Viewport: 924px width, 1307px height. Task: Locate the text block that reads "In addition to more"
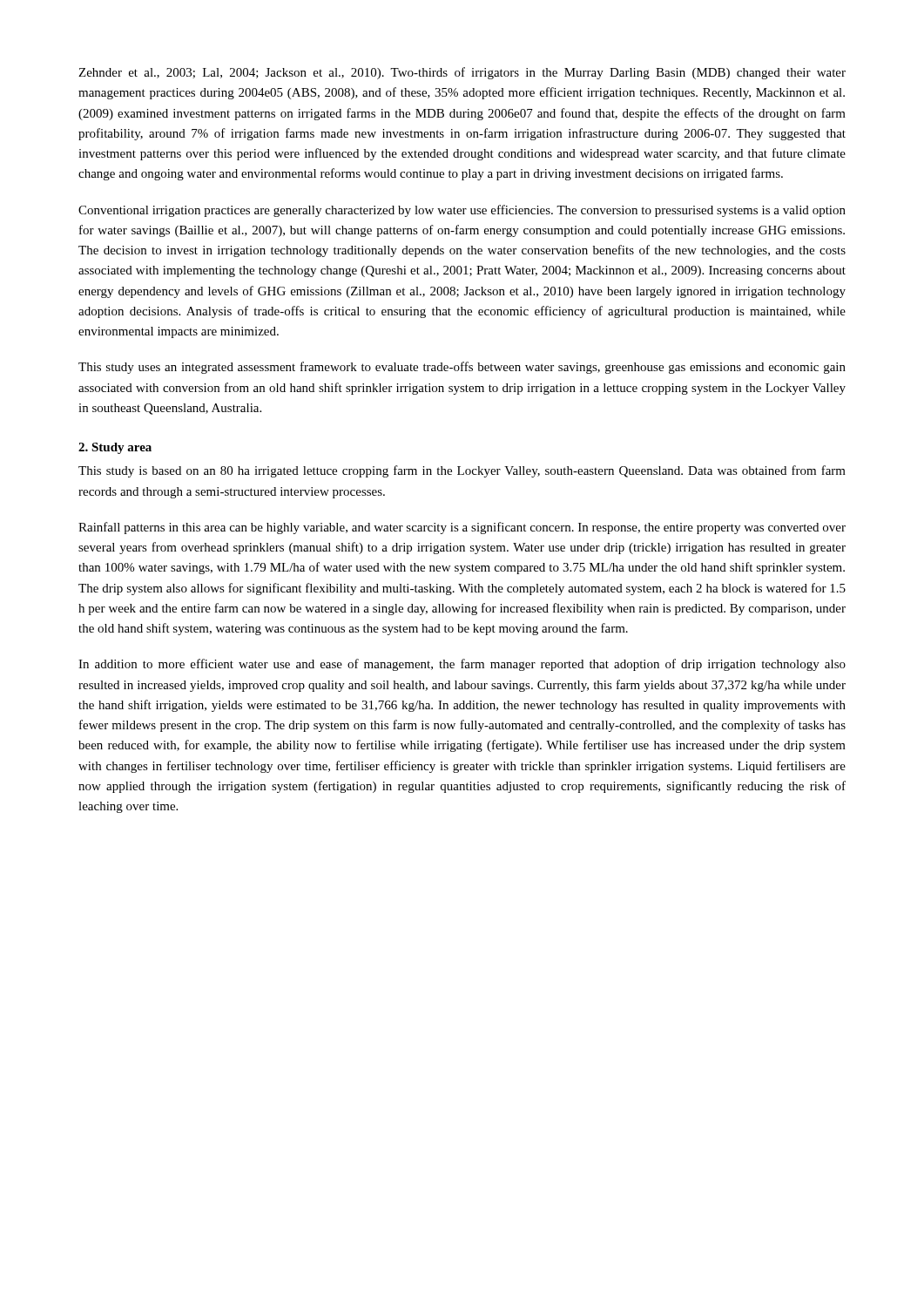pyautogui.click(x=462, y=735)
